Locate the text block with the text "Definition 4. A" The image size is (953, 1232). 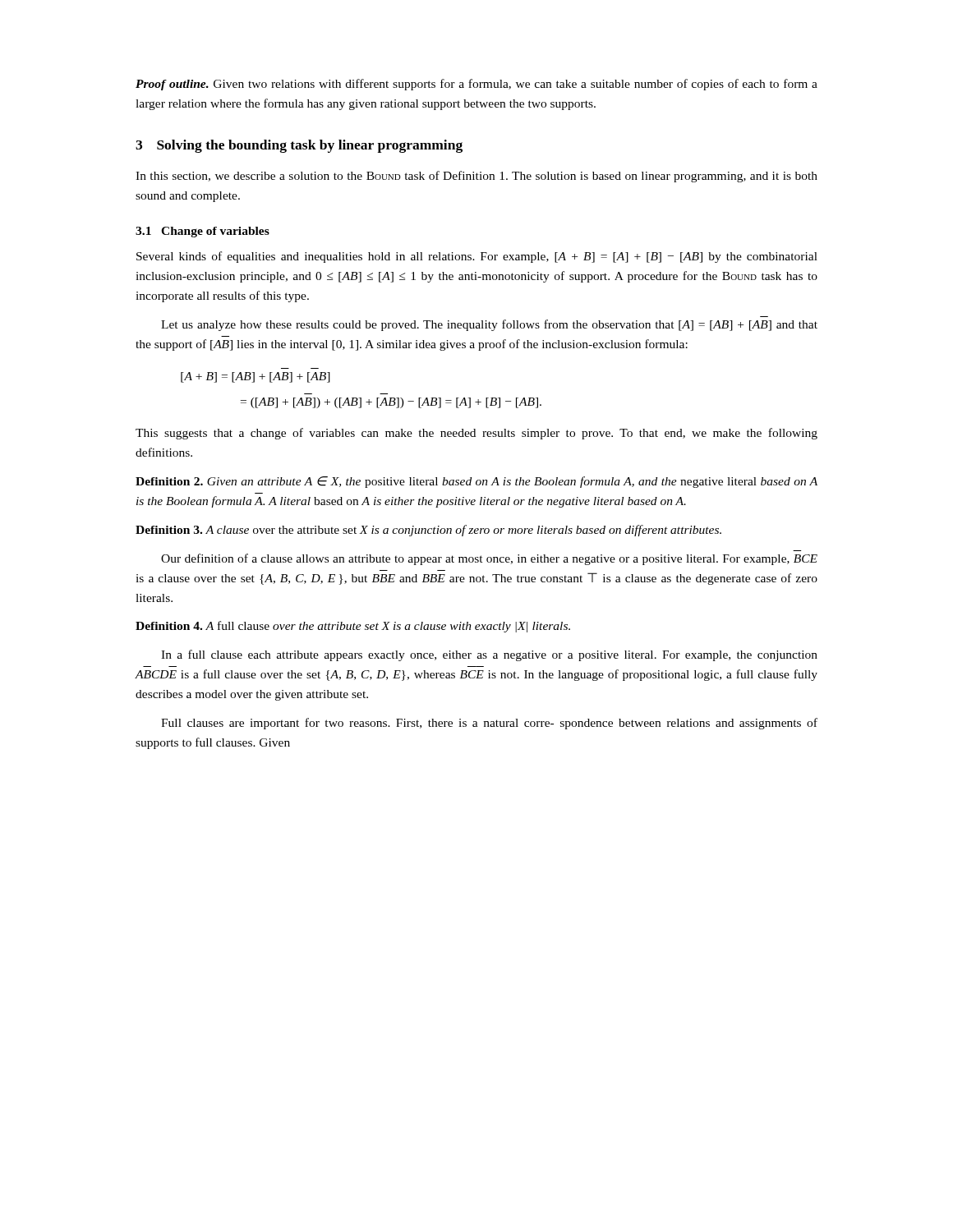tap(476, 626)
